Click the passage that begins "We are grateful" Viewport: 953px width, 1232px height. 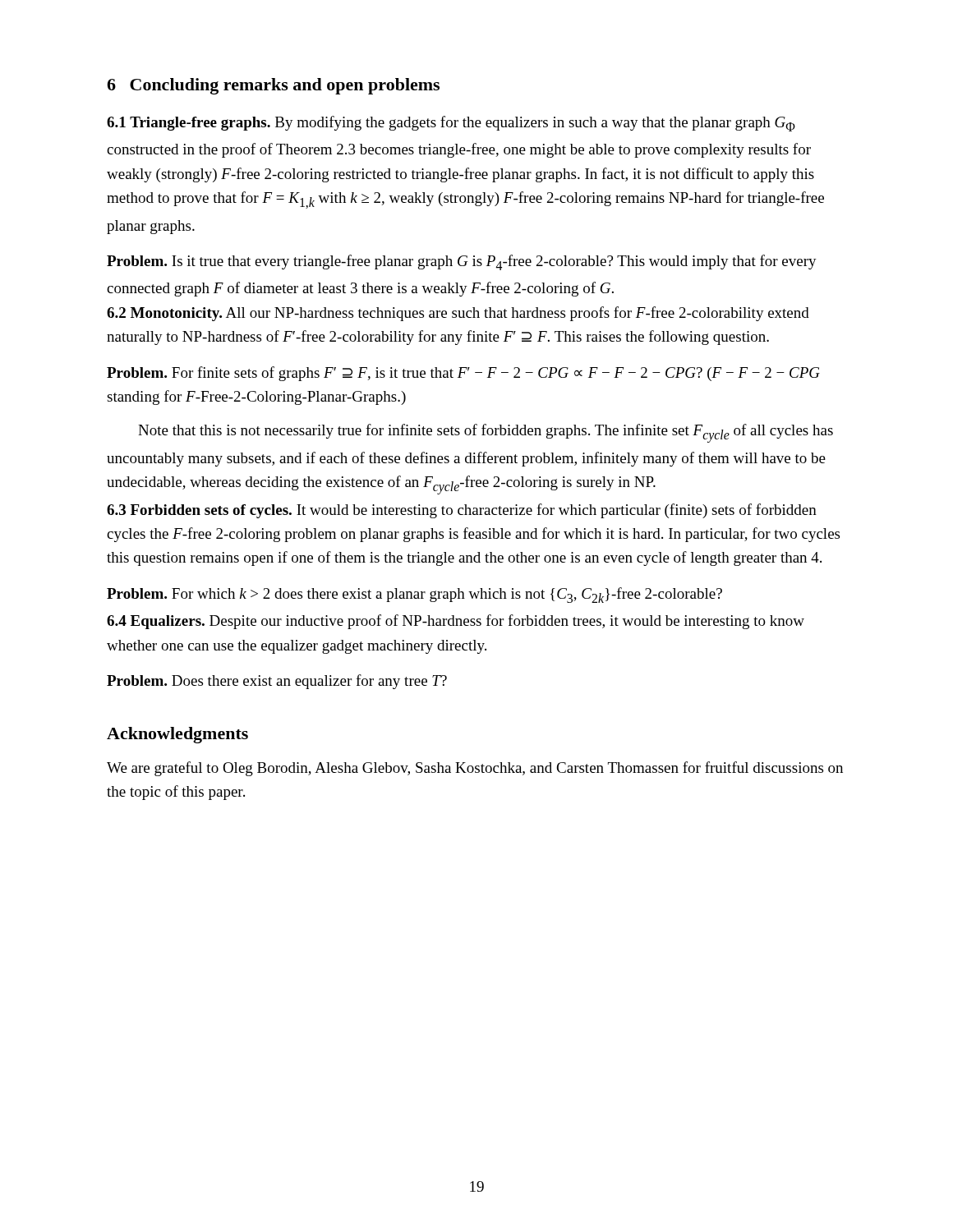475,779
